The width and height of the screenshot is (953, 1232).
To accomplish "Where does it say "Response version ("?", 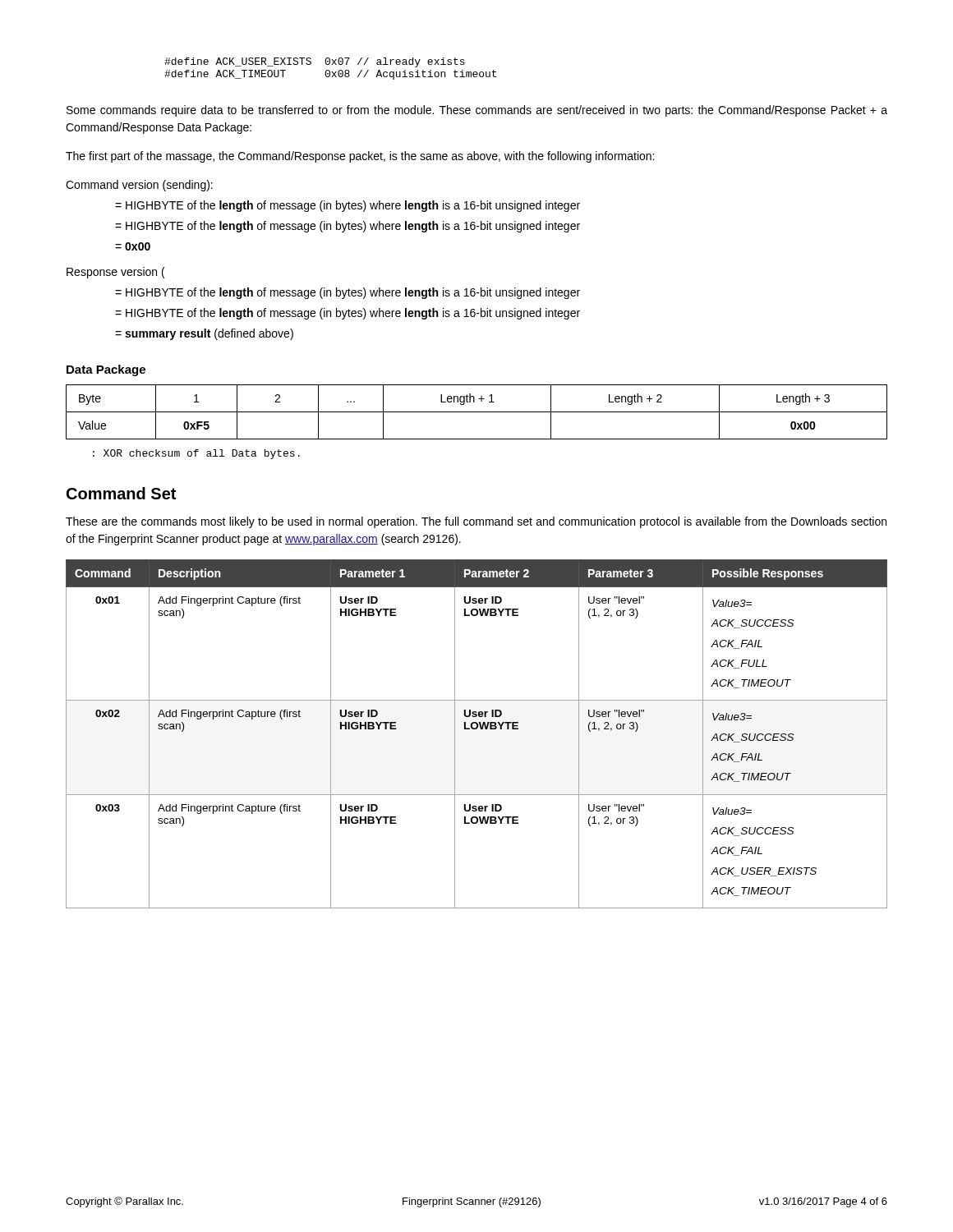I will [115, 272].
